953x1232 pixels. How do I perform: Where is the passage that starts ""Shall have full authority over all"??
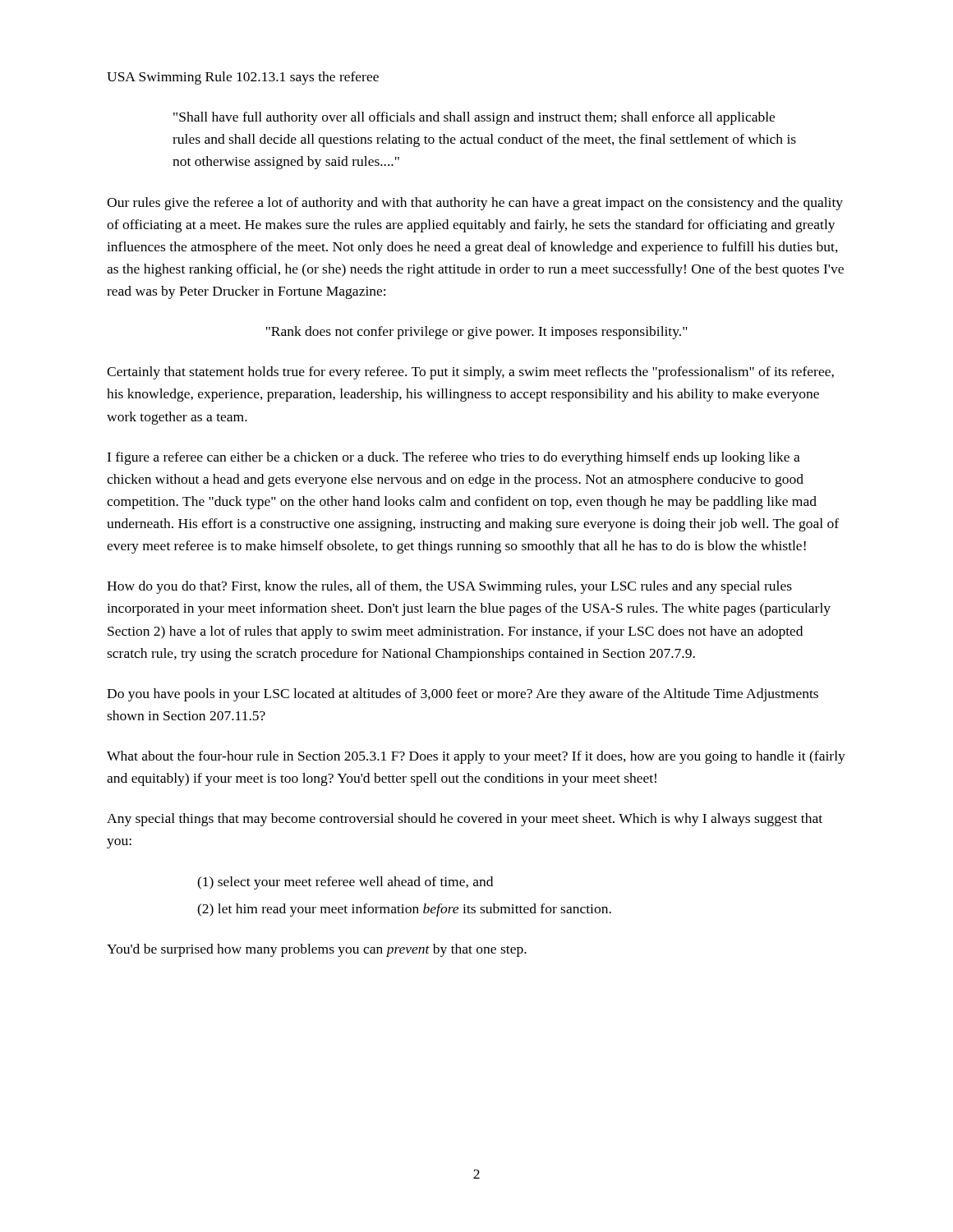click(x=484, y=139)
